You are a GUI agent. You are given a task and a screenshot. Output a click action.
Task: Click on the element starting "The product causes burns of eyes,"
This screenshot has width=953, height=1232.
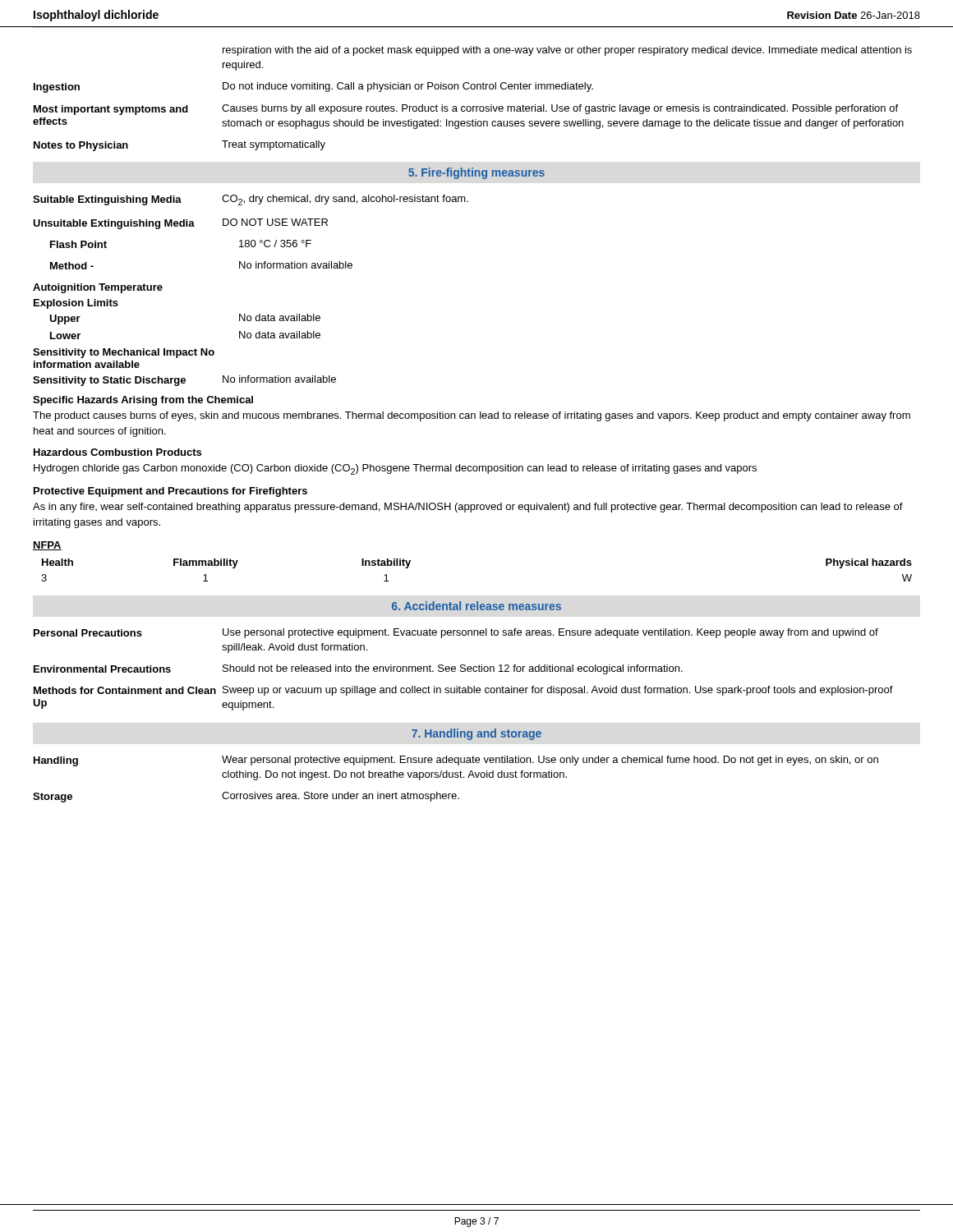(x=472, y=423)
